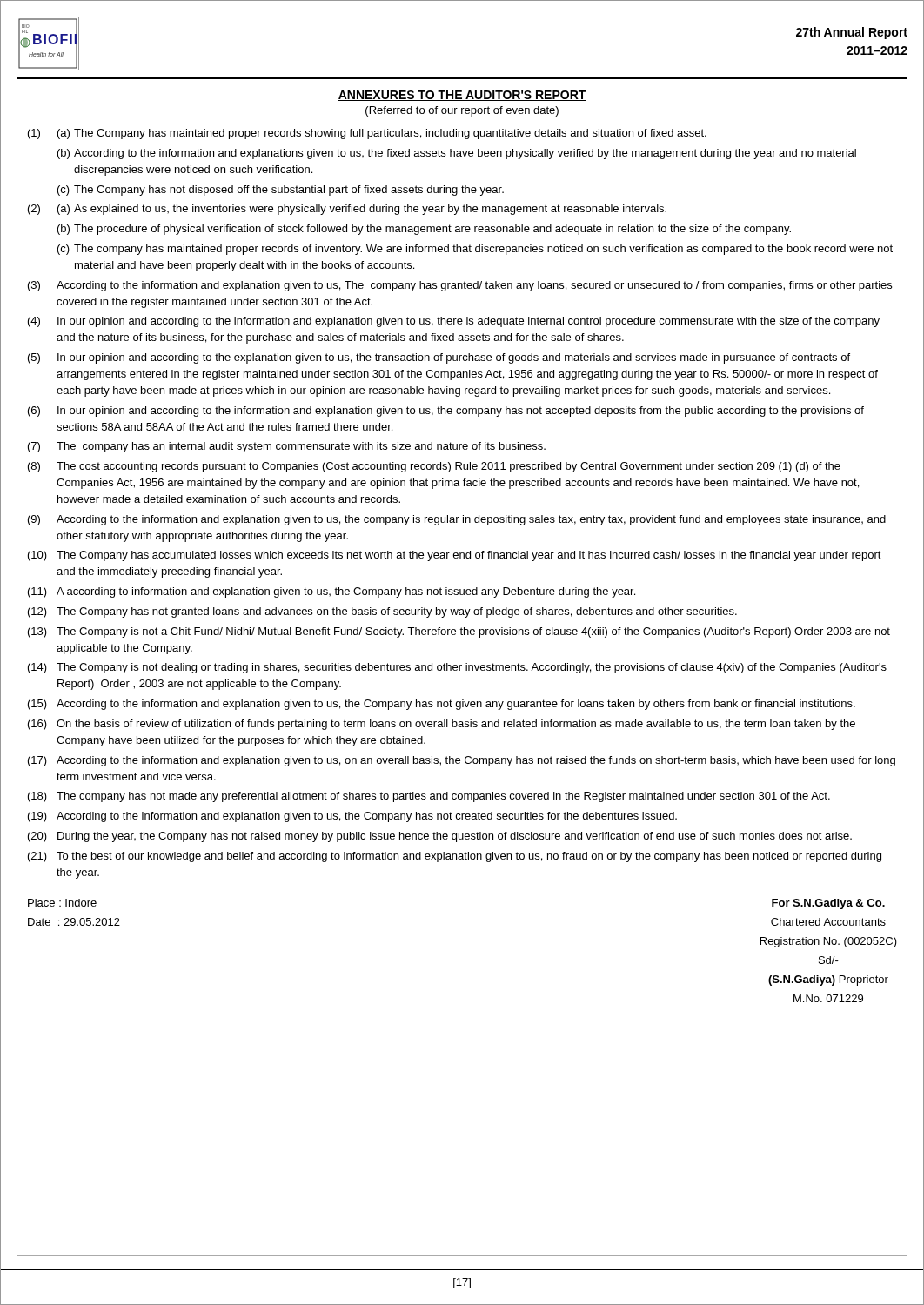Click on the list item with the text "(16) On the basis of review of utilization"
Viewport: 924px width, 1305px height.
(x=462, y=732)
